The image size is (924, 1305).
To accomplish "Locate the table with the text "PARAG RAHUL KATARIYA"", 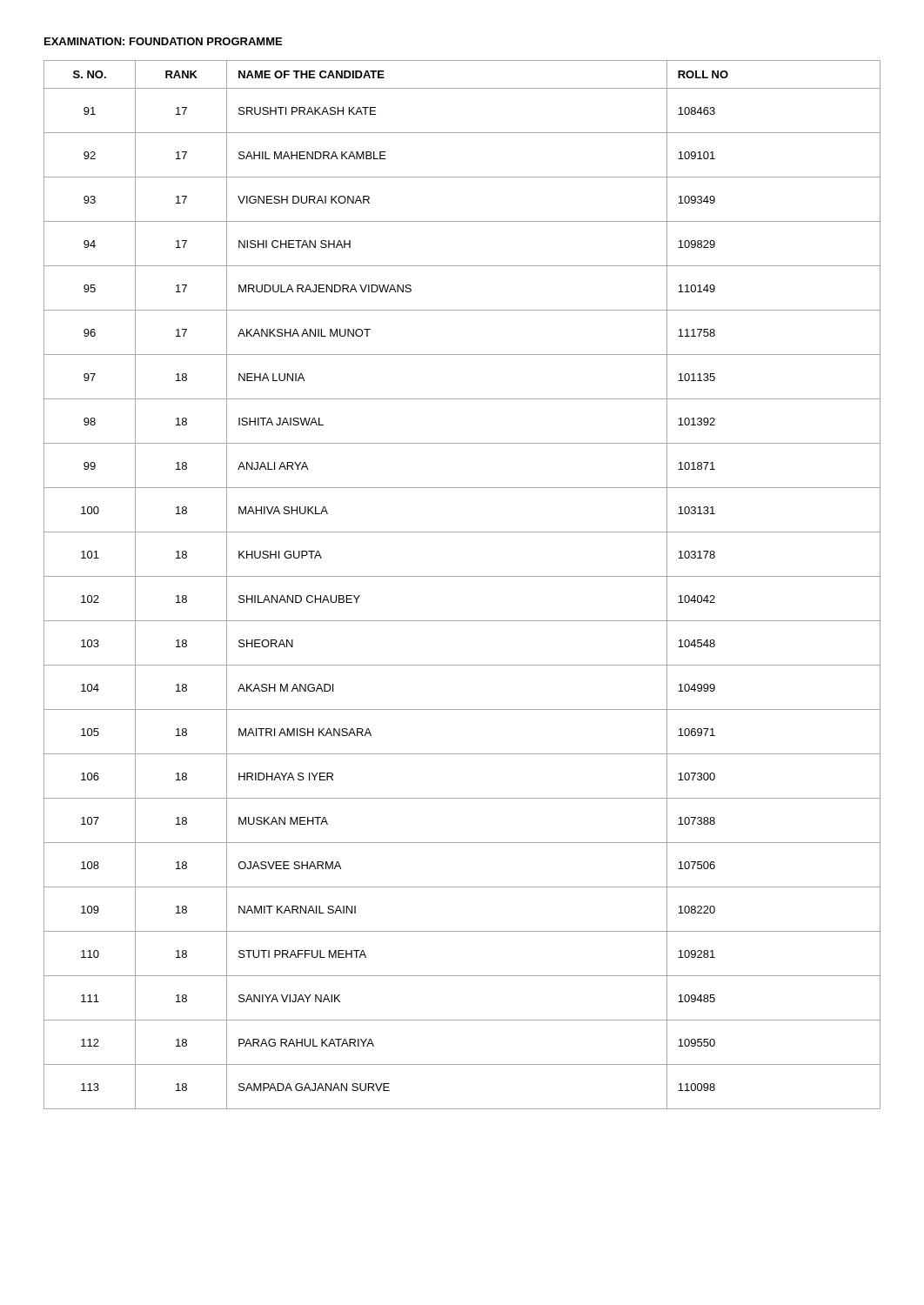I will (462, 585).
